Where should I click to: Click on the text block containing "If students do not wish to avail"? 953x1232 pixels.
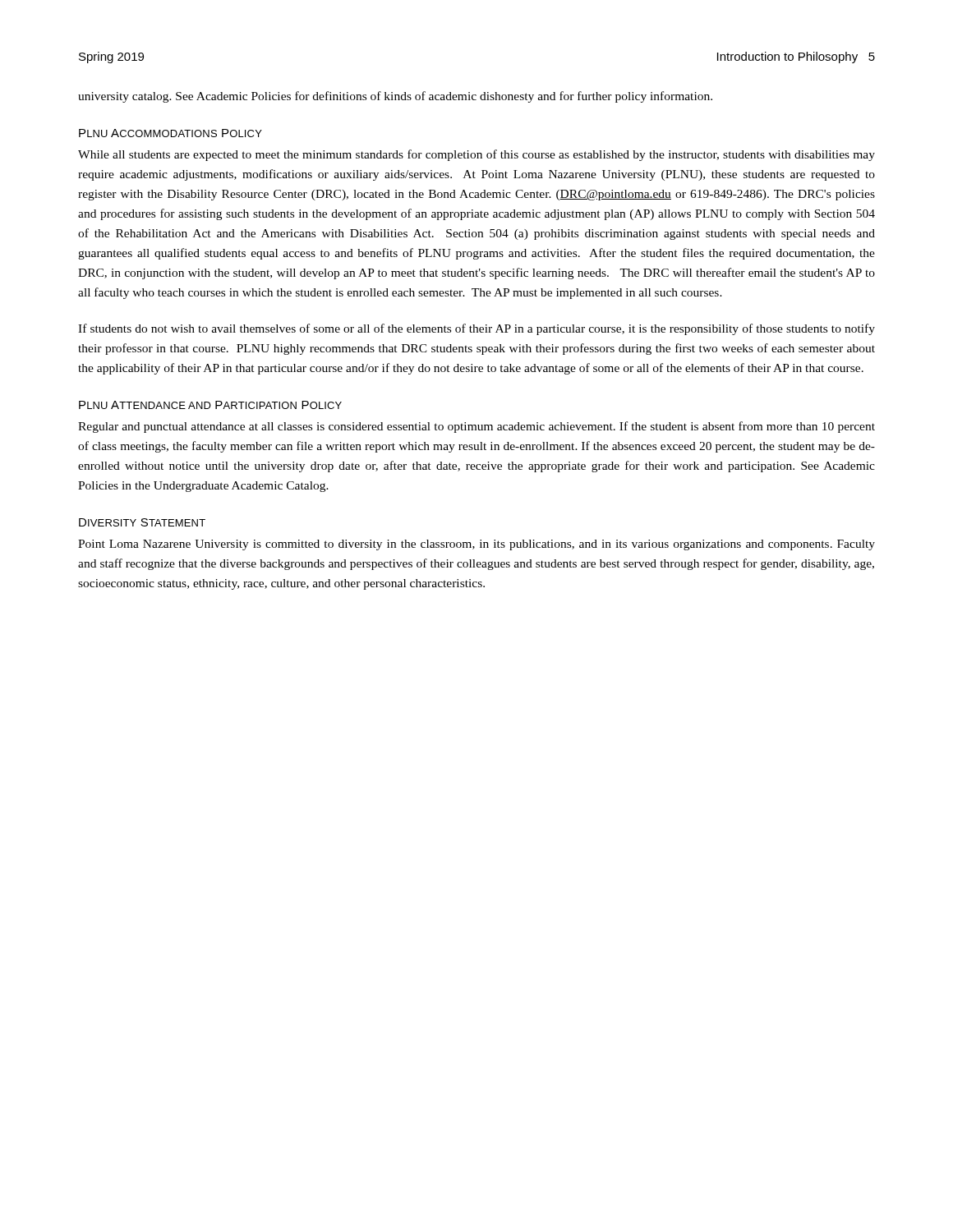click(476, 348)
